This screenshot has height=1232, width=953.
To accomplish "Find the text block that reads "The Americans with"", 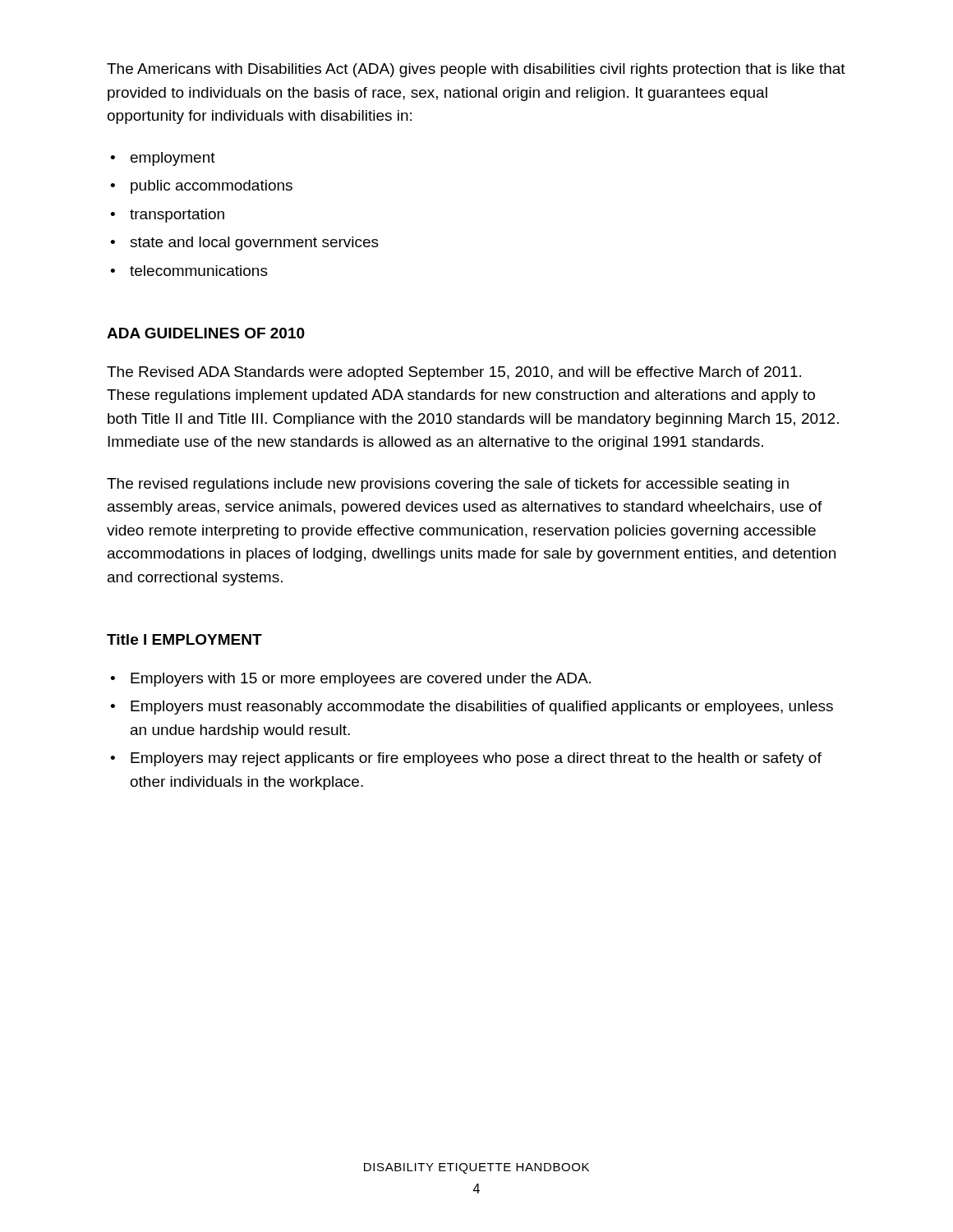I will pos(476,92).
